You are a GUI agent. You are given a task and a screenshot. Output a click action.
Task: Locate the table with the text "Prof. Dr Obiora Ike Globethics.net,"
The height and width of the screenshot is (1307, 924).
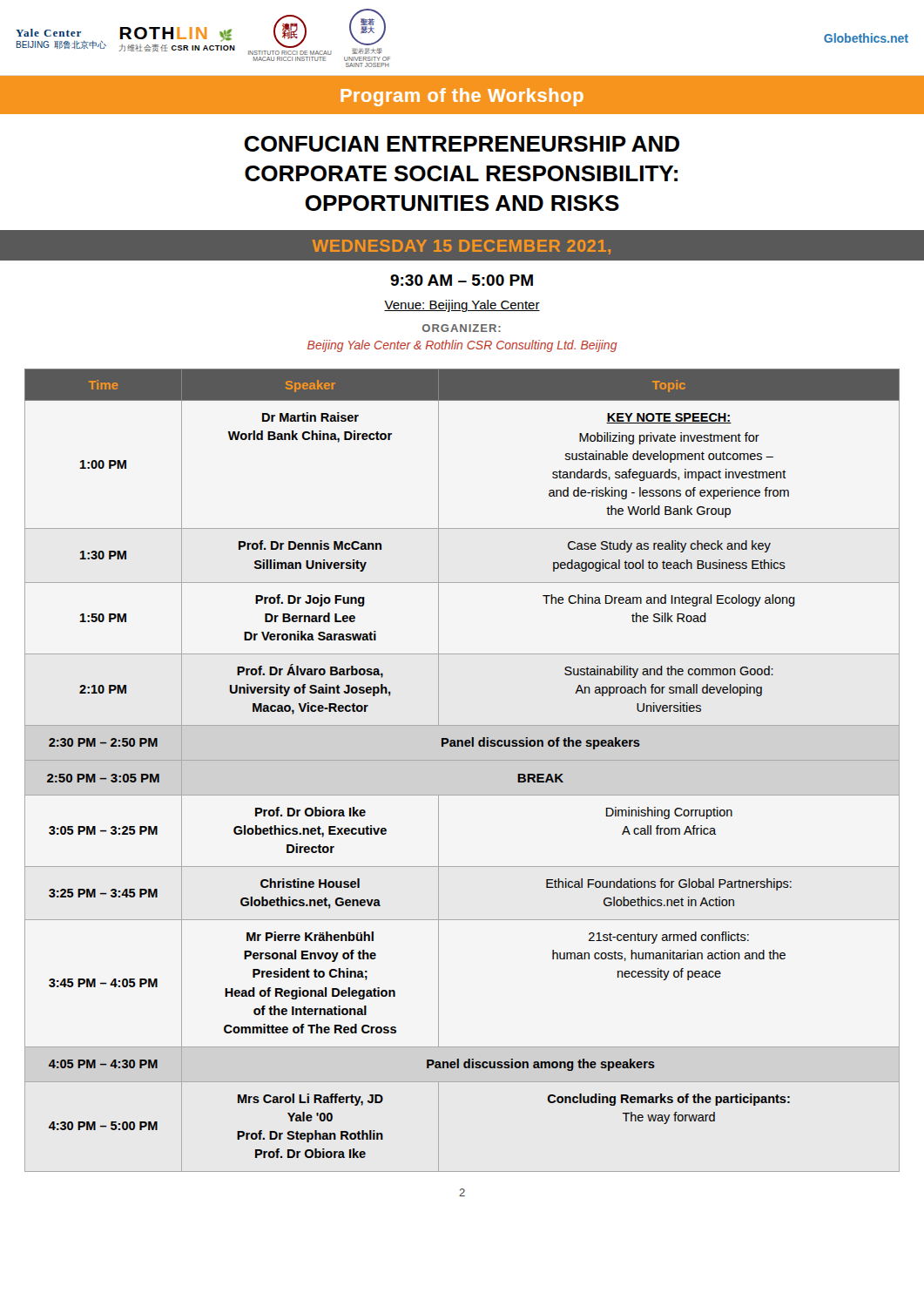point(462,769)
